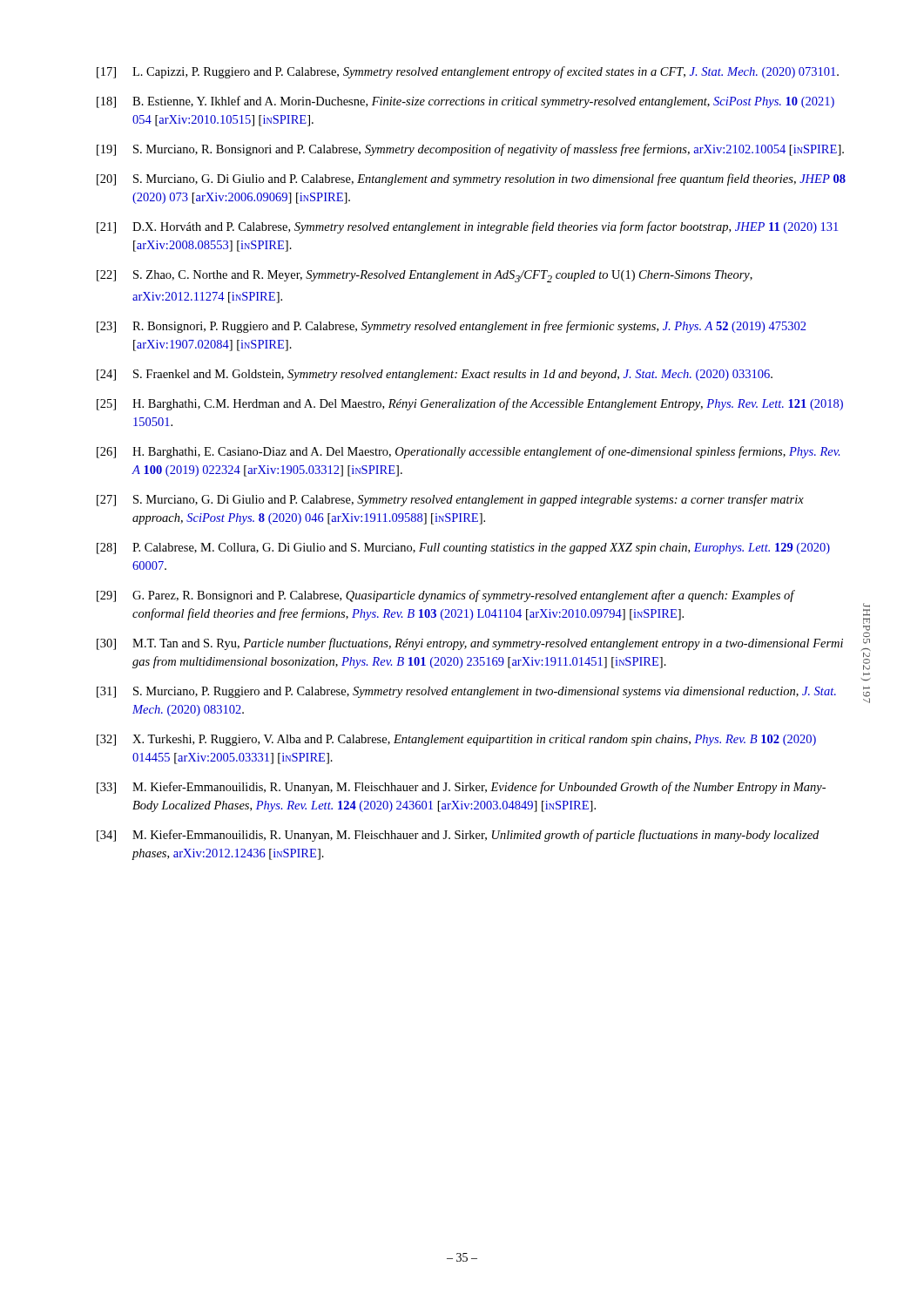924x1307 pixels.
Task: Select the list item that reads "[26] H. Barghathi, E. Casiano-Diaz"
Action: click(471, 461)
